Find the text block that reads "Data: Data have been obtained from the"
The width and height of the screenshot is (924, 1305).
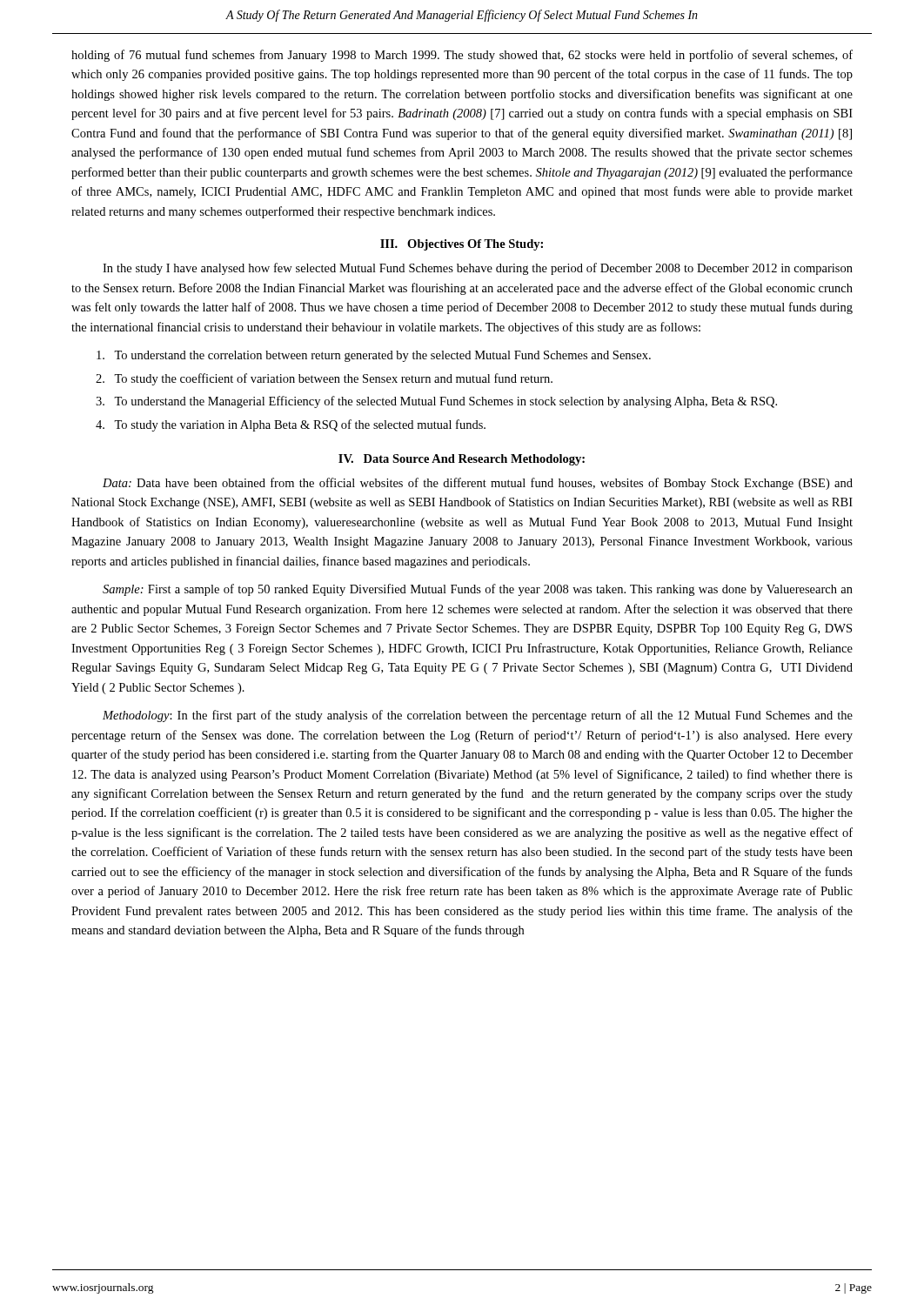tap(462, 522)
